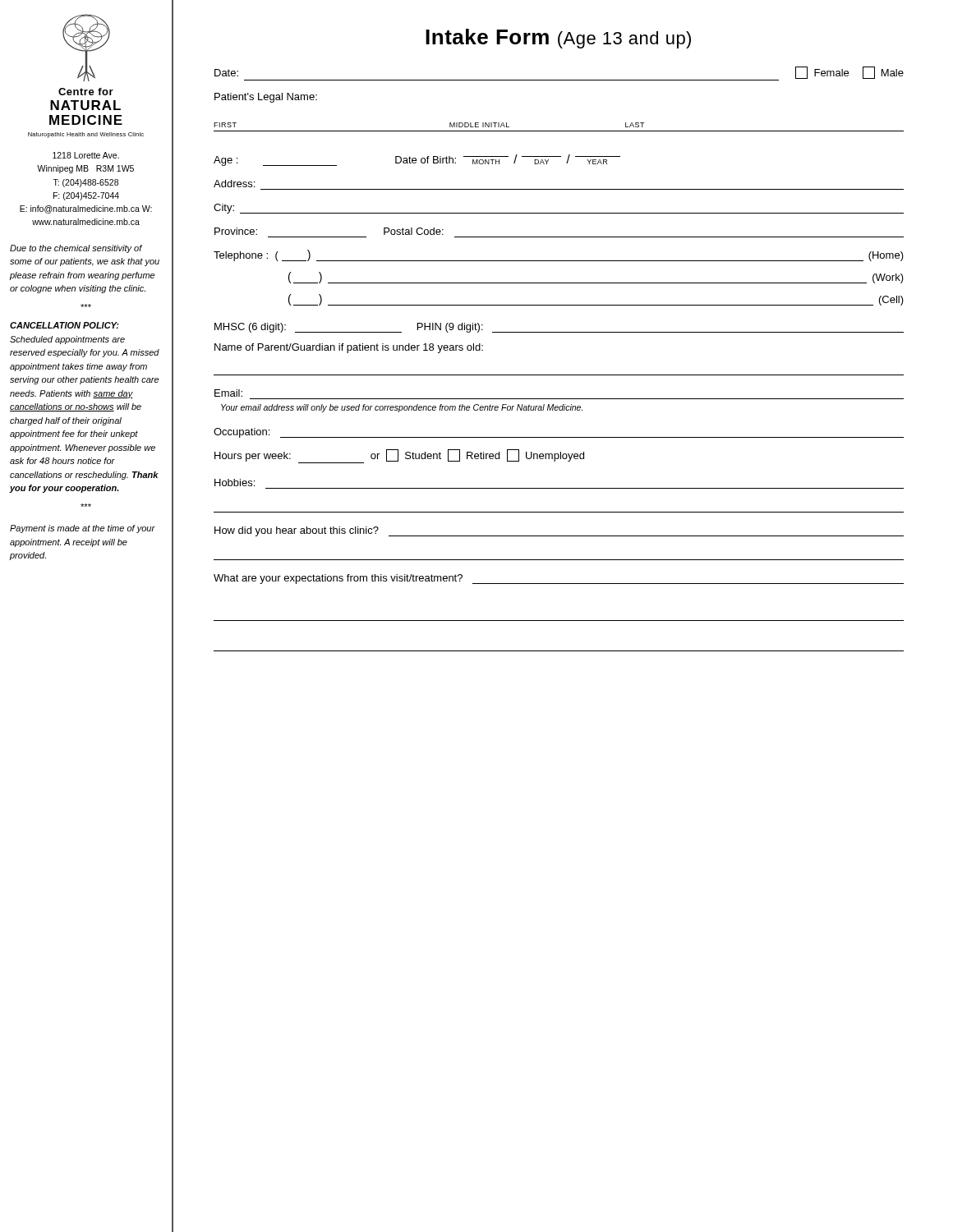Locate the text block starting "How did you hear"
The height and width of the screenshot is (1232, 953).
[559, 529]
